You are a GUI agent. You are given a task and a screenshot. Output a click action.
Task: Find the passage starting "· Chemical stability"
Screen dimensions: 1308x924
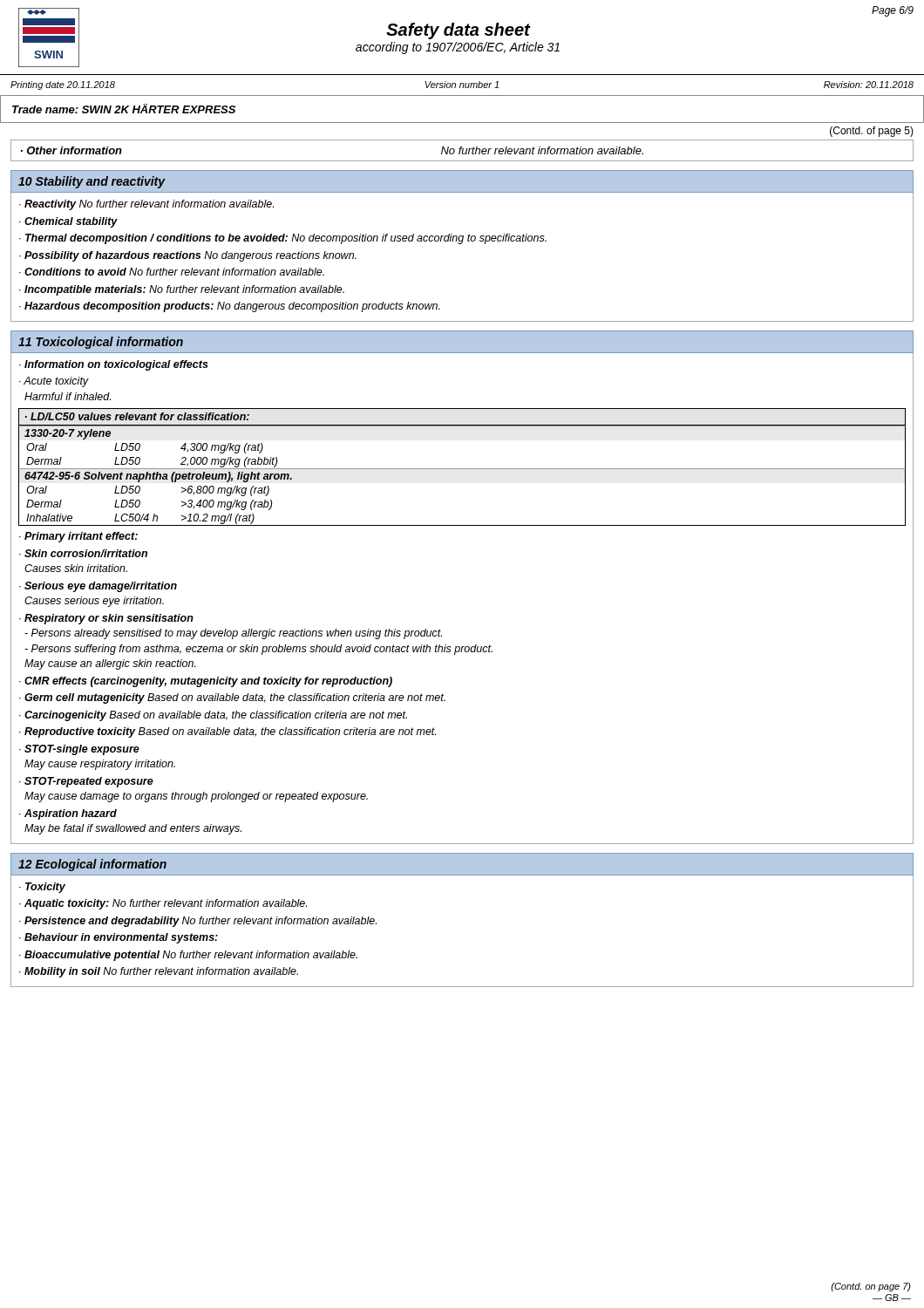[x=68, y=221]
